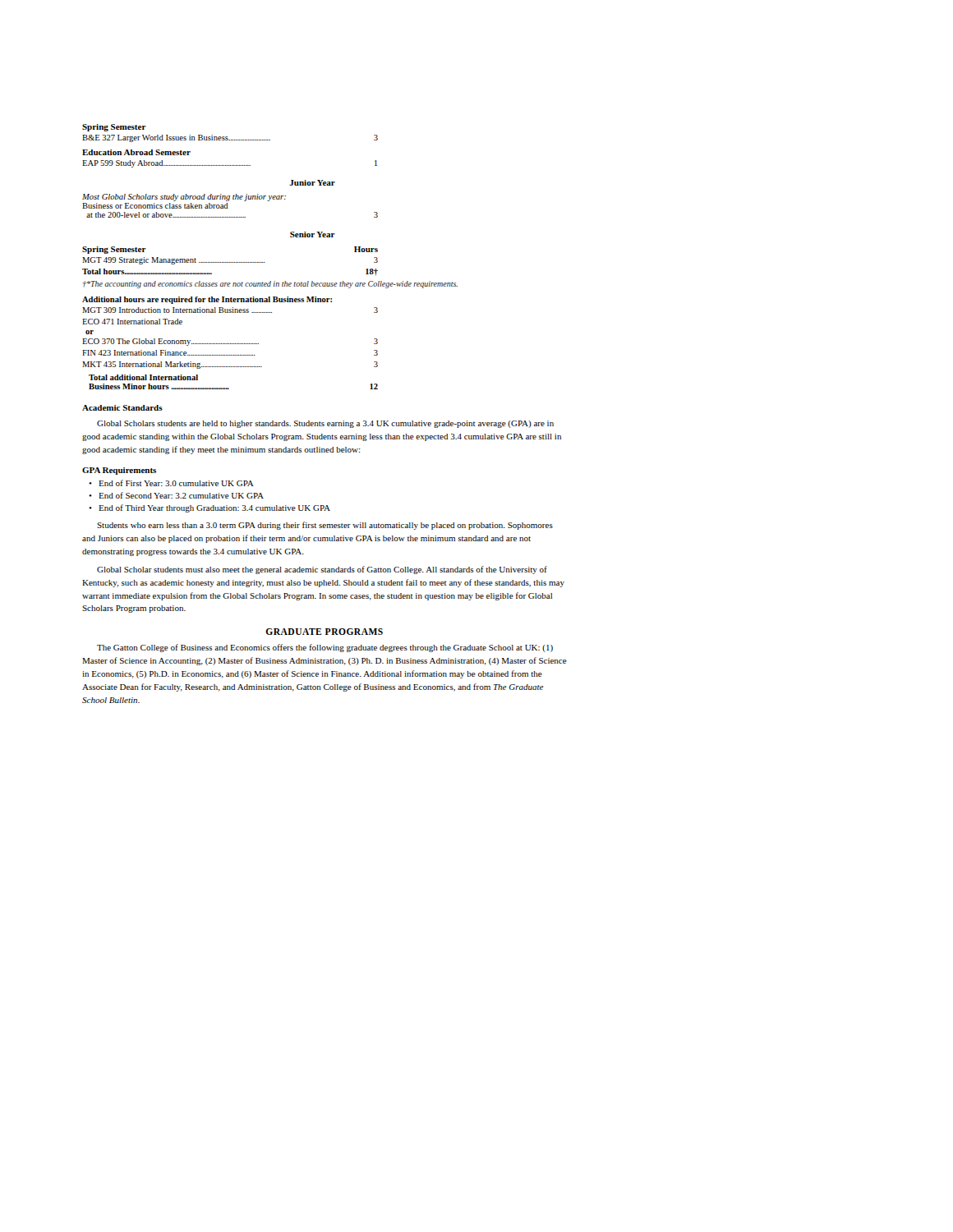Find the text block starting "Students who earn less than a 3.0"

coord(317,538)
